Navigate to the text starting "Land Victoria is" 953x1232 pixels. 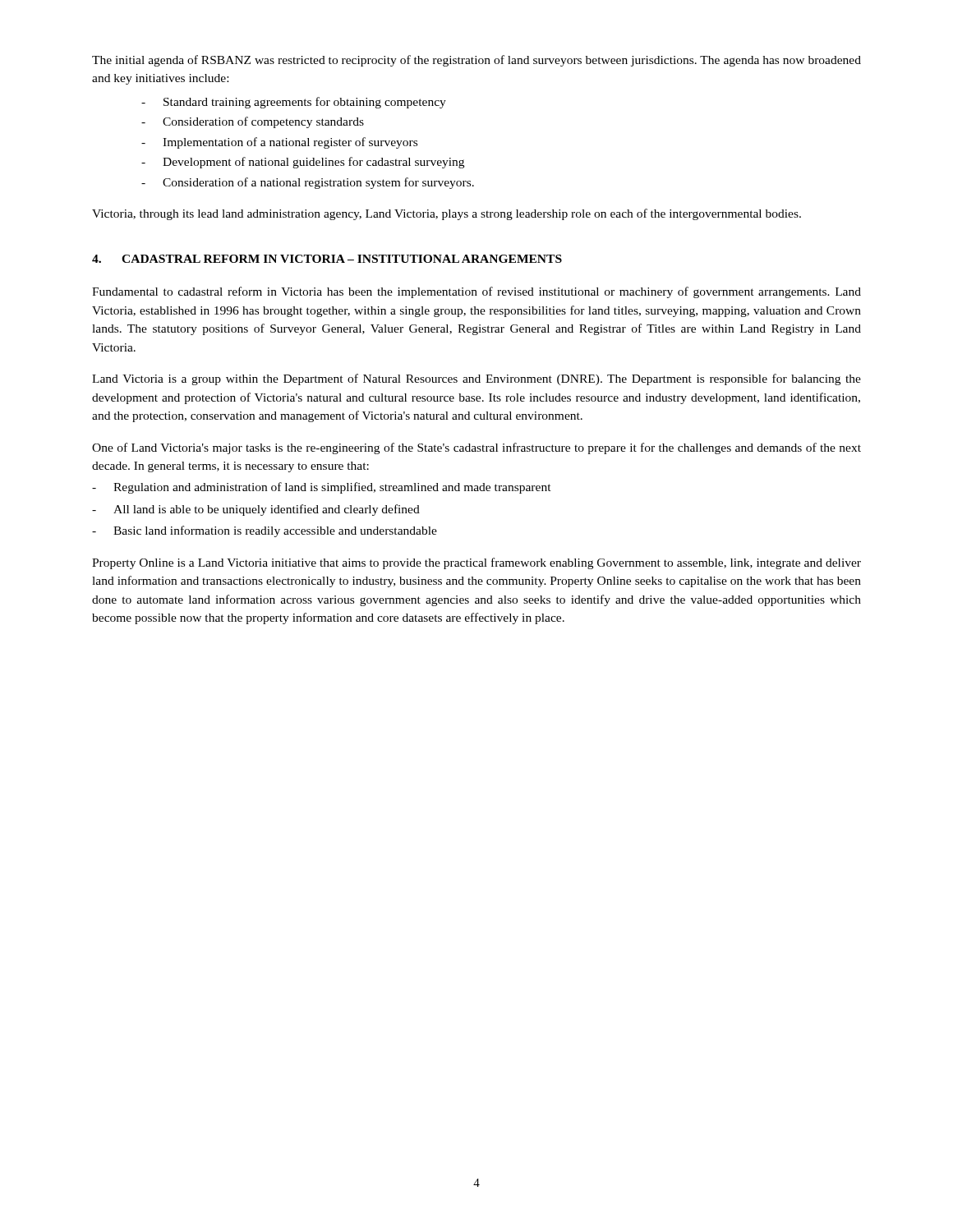476,397
